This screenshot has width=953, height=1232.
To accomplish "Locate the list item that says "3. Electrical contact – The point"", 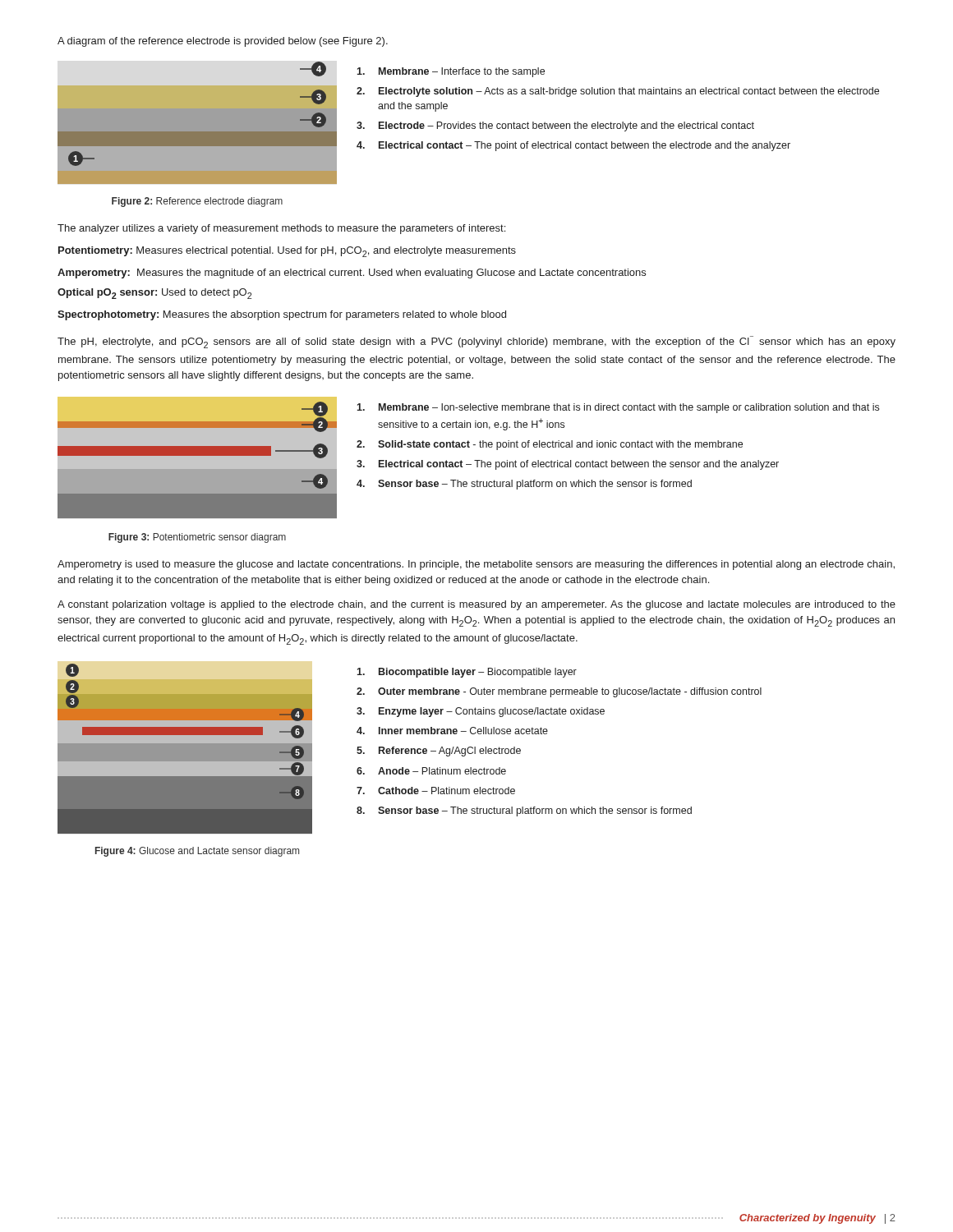I will click(568, 464).
